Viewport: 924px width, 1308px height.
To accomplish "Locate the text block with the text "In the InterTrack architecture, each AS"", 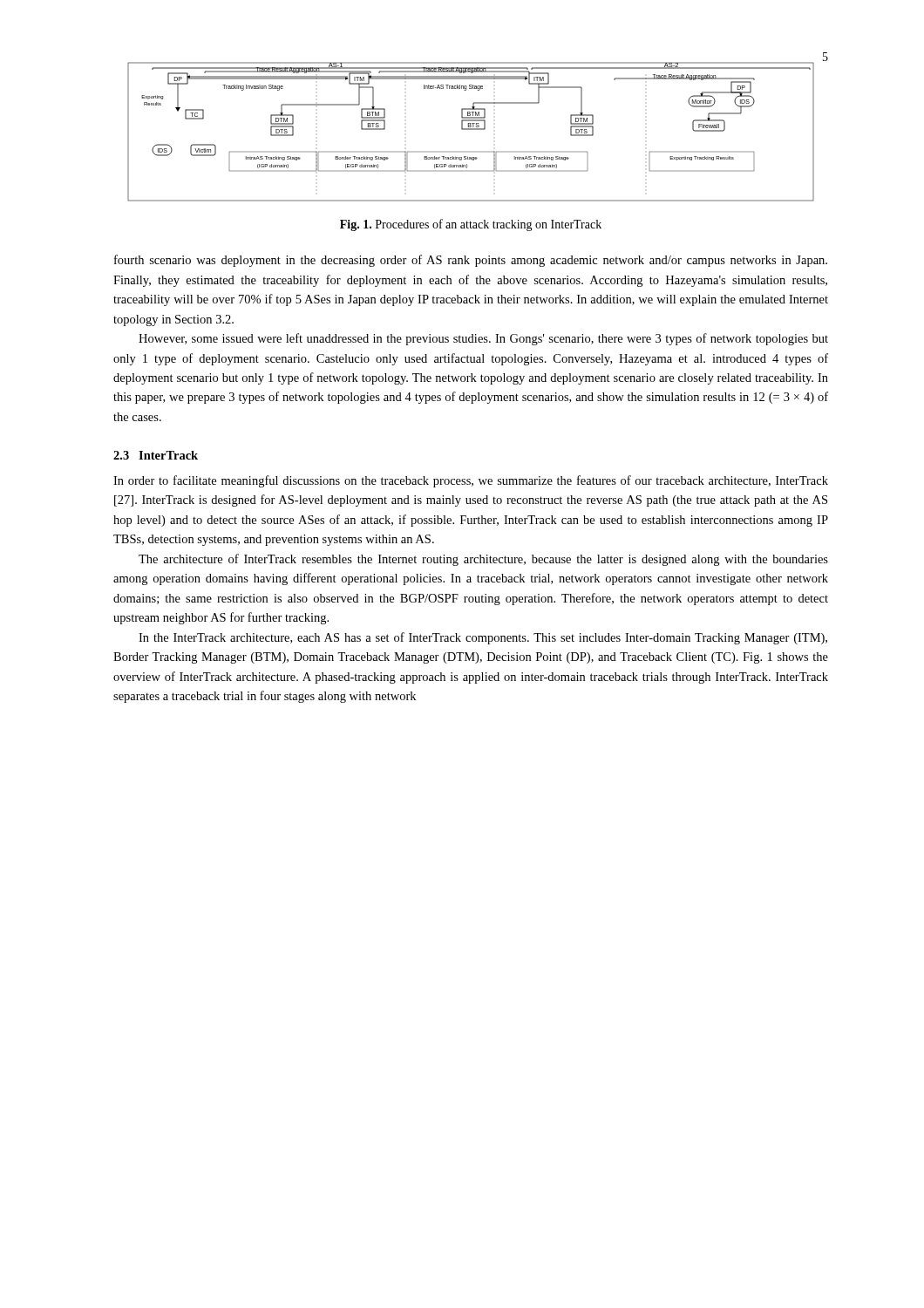I will (x=471, y=666).
